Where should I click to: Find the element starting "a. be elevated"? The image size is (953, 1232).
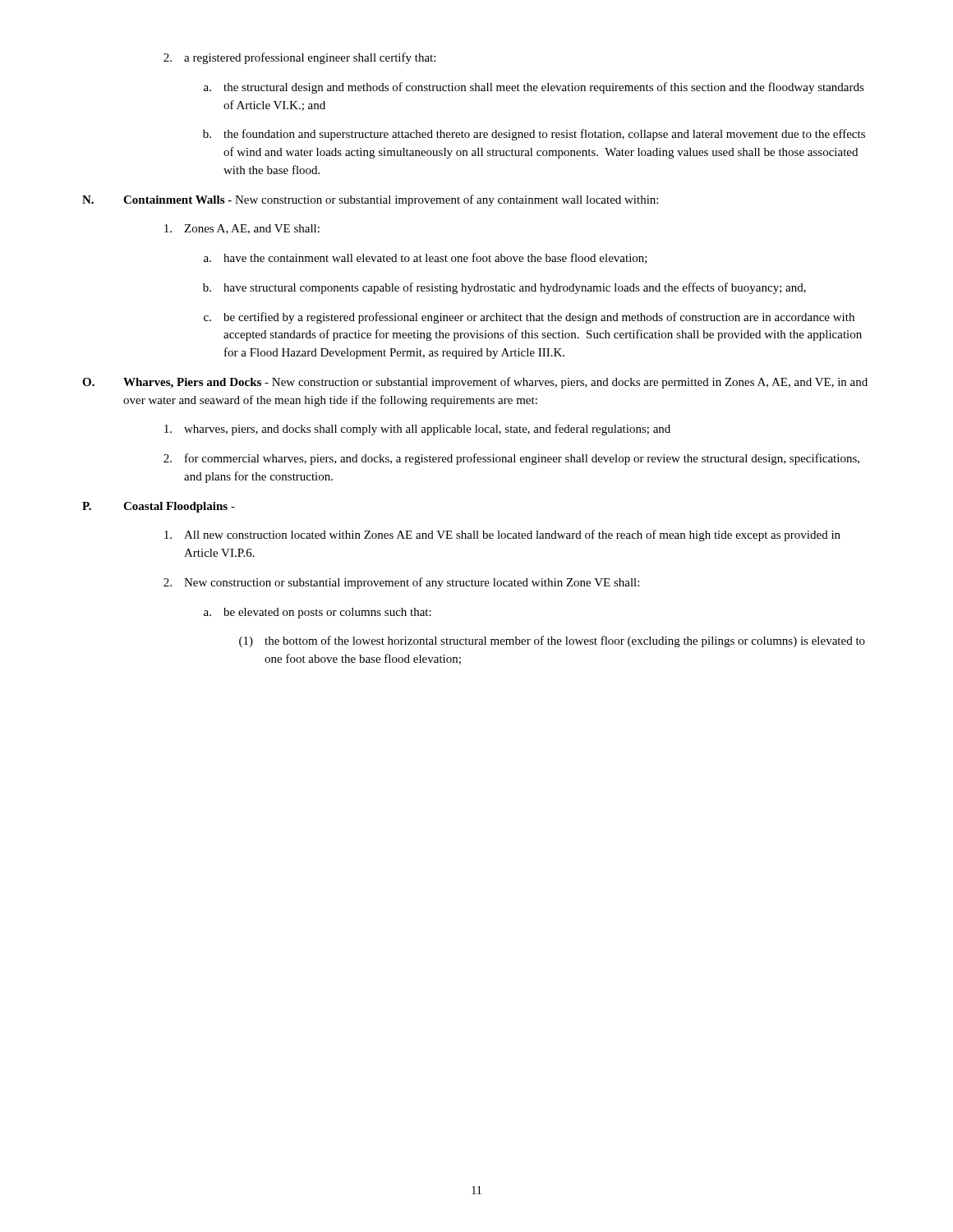click(x=318, y=613)
